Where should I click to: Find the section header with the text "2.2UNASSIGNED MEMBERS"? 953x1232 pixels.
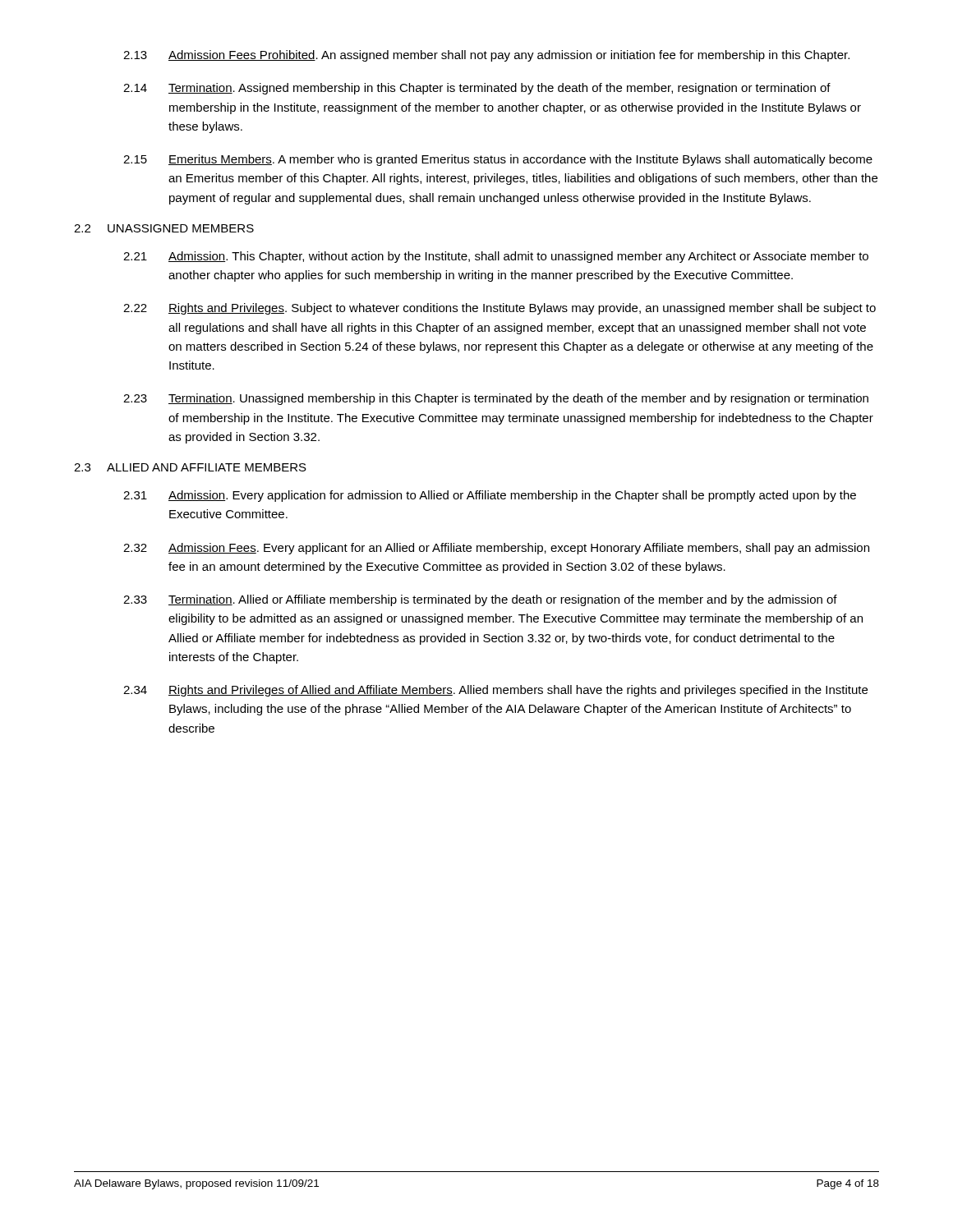click(x=164, y=228)
